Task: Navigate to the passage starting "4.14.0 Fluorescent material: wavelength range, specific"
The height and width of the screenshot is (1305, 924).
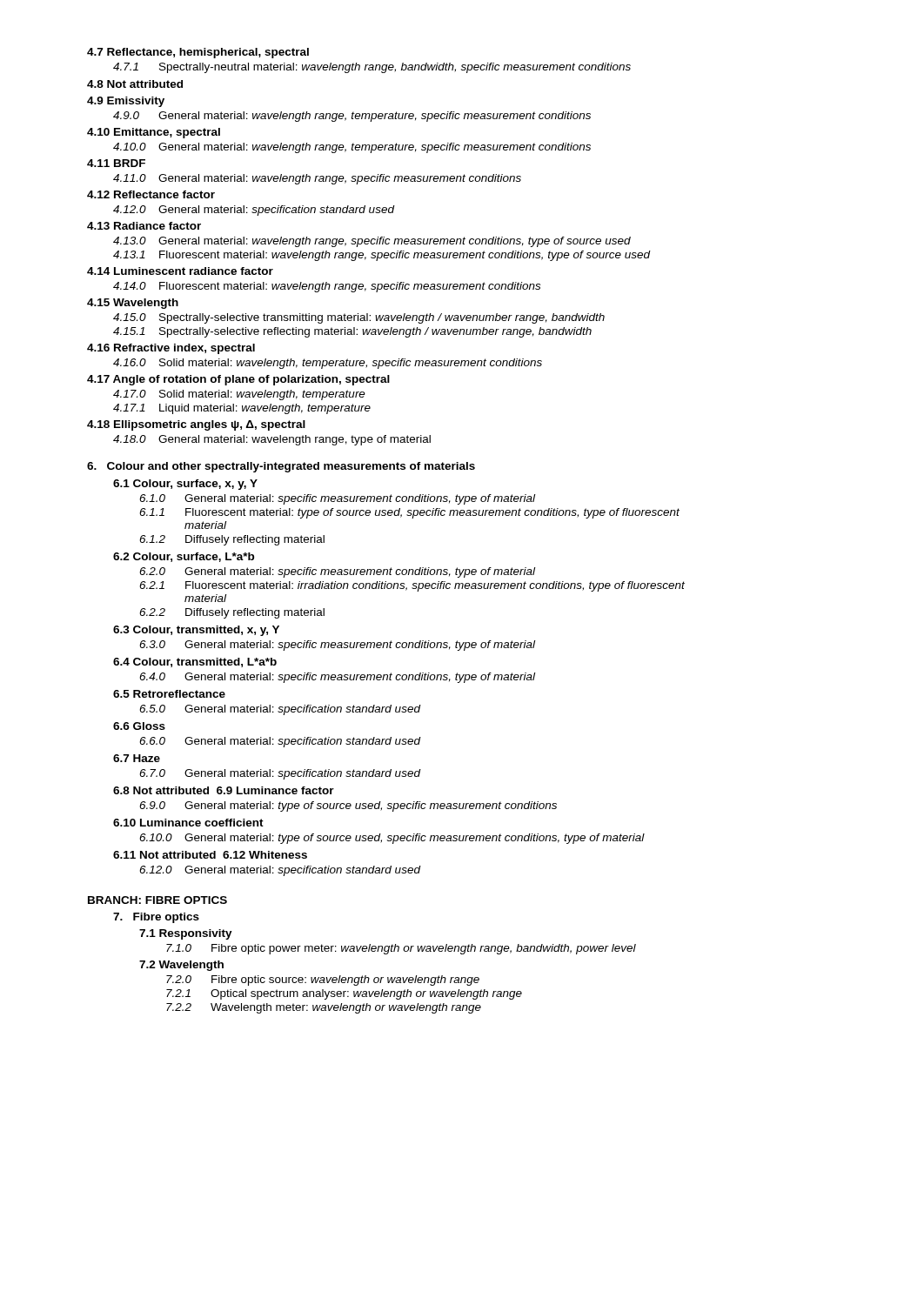Action: click(x=327, y=286)
